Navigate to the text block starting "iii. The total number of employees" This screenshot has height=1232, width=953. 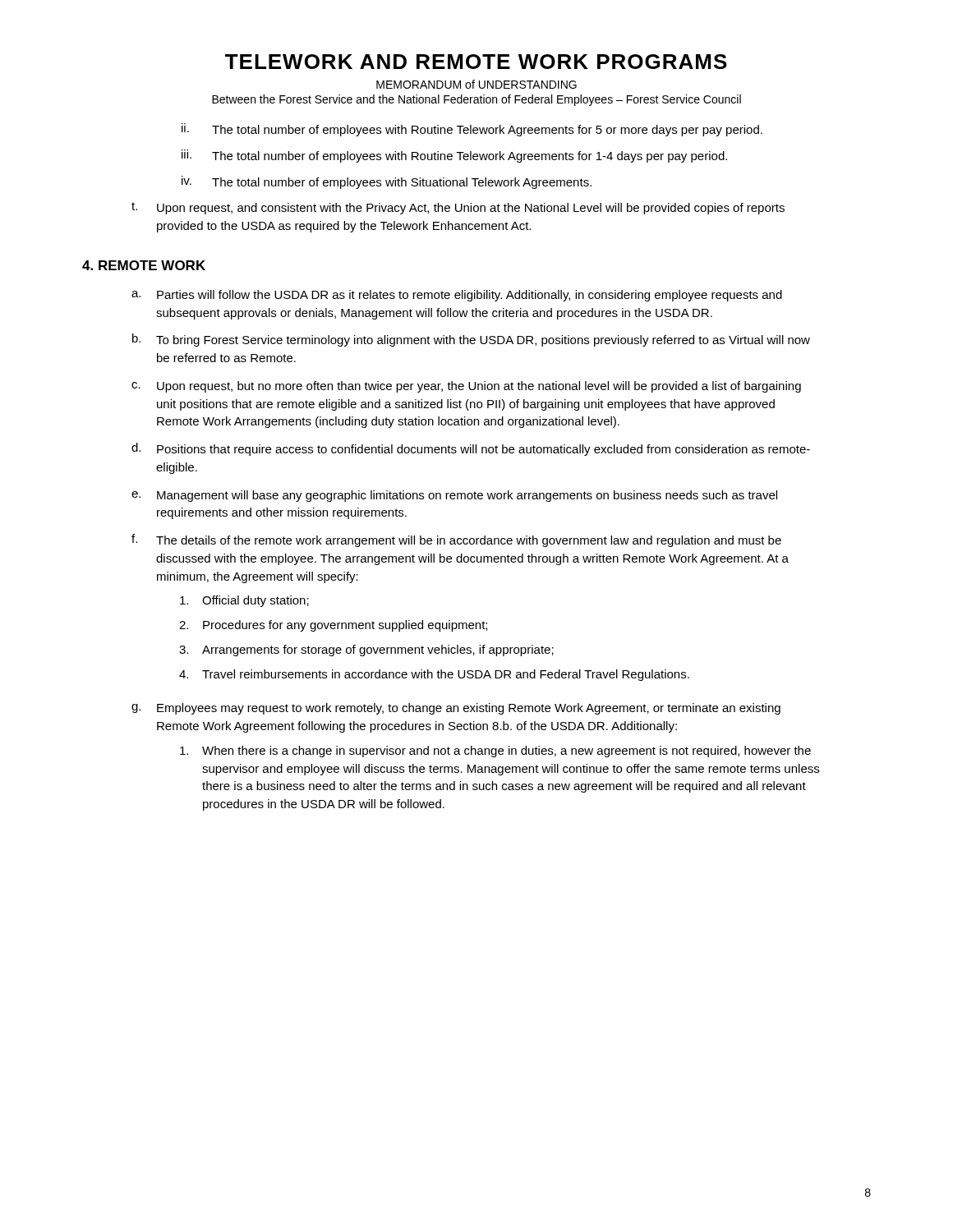(501, 156)
